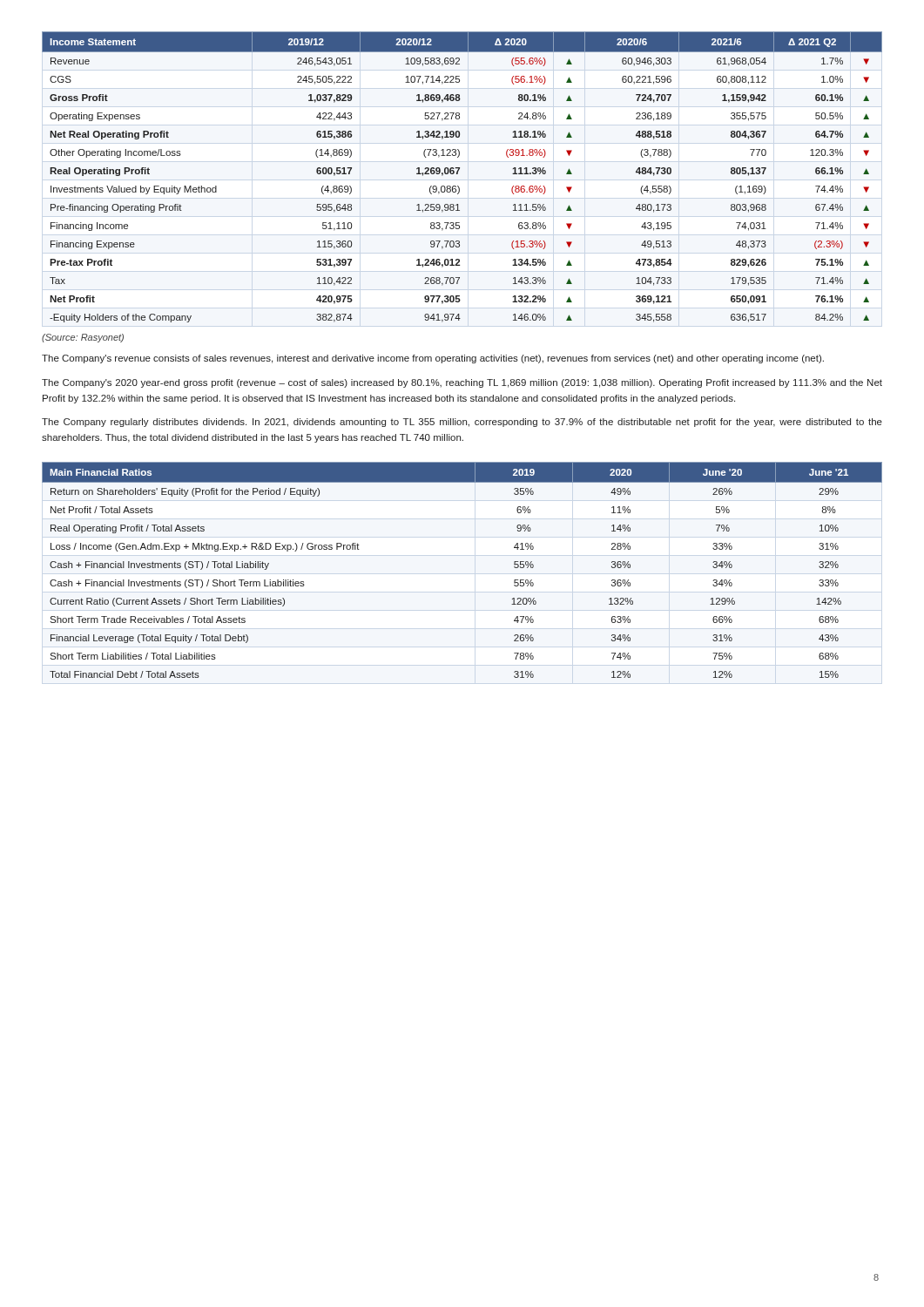The width and height of the screenshot is (924, 1307).
Task: Point to the text starting "(Source: Rasyonet)"
Action: tap(83, 337)
